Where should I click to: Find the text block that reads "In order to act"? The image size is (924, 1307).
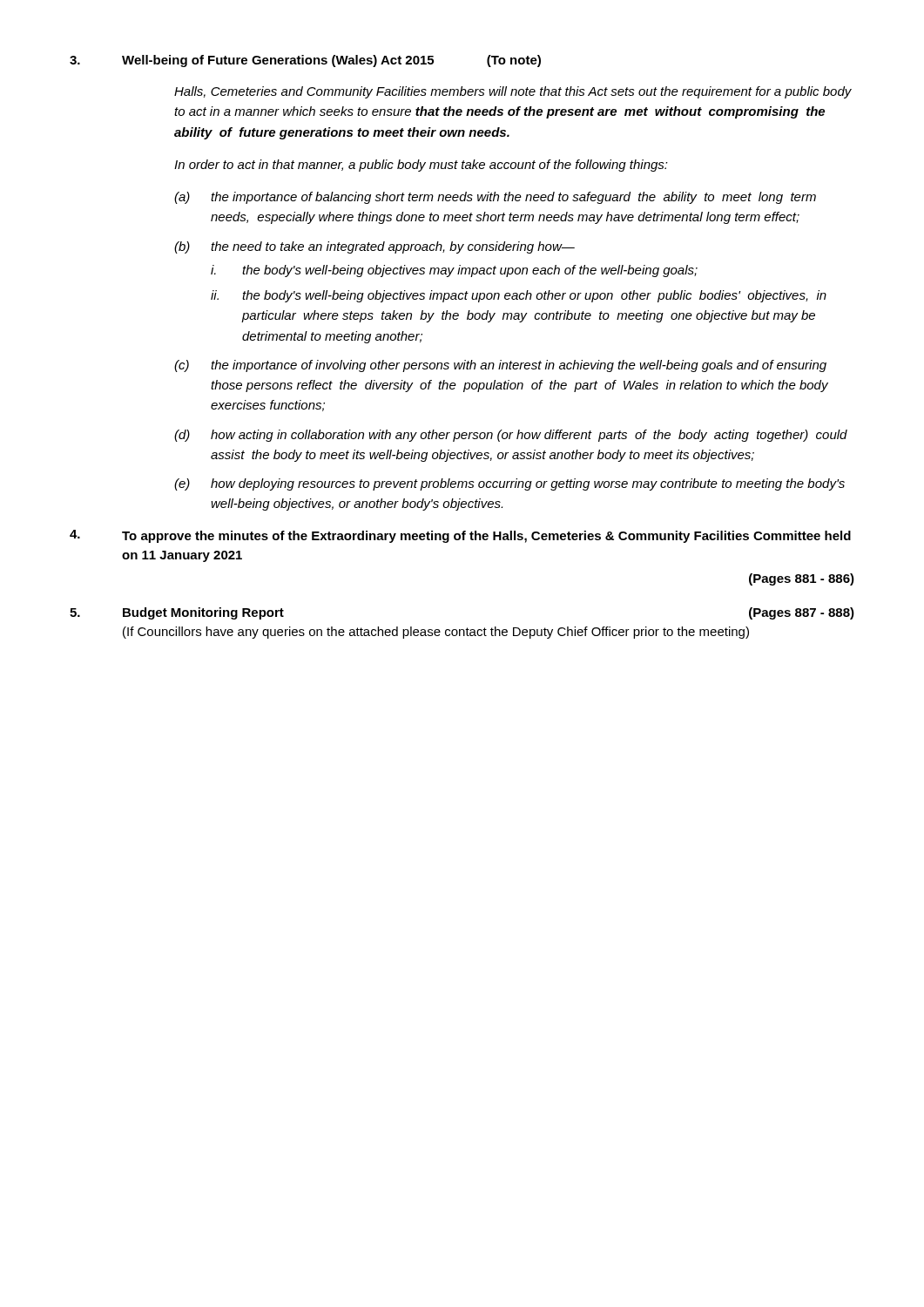tap(421, 164)
